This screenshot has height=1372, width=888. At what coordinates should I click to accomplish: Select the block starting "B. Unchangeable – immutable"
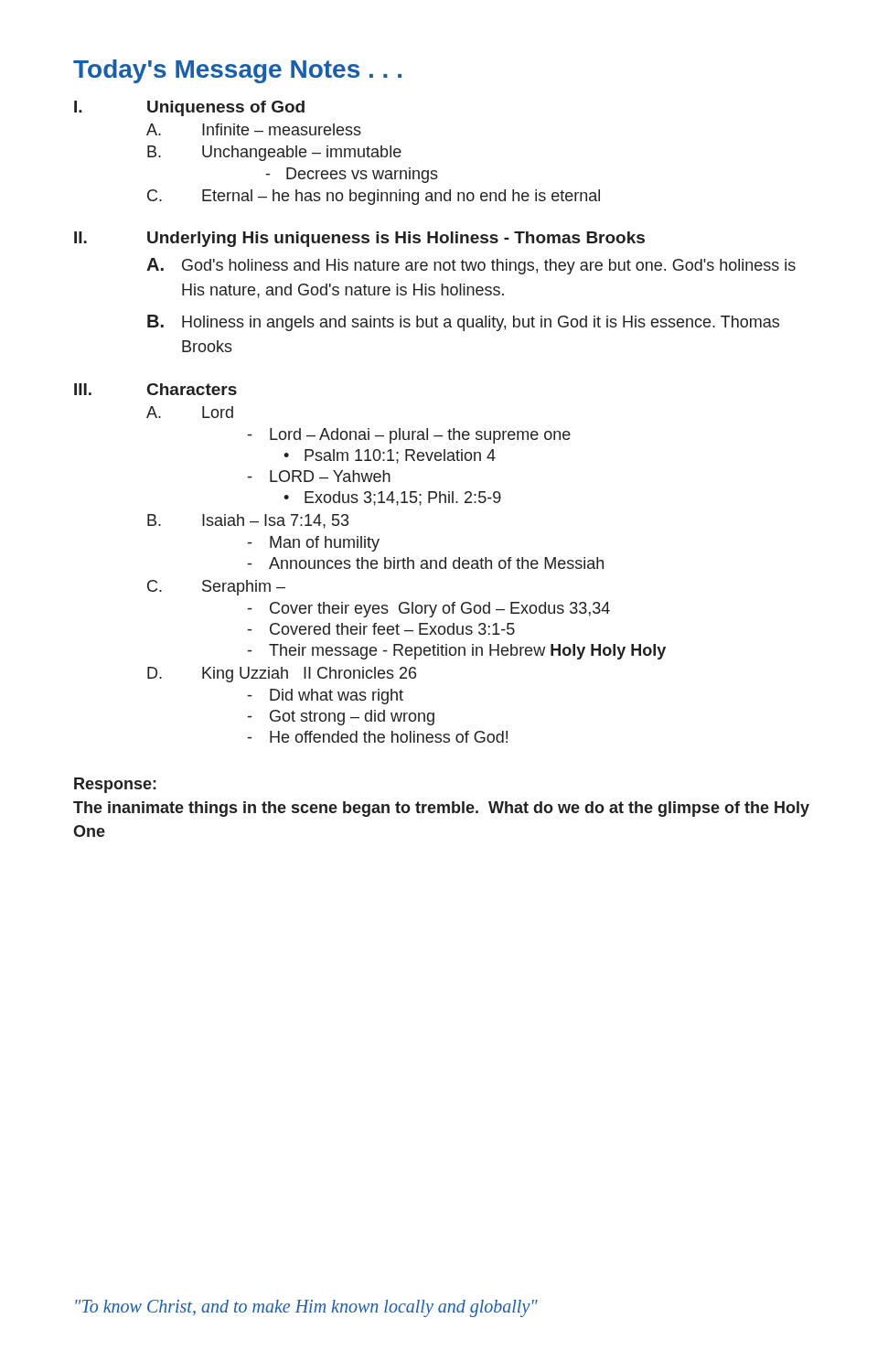click(274, 152)
